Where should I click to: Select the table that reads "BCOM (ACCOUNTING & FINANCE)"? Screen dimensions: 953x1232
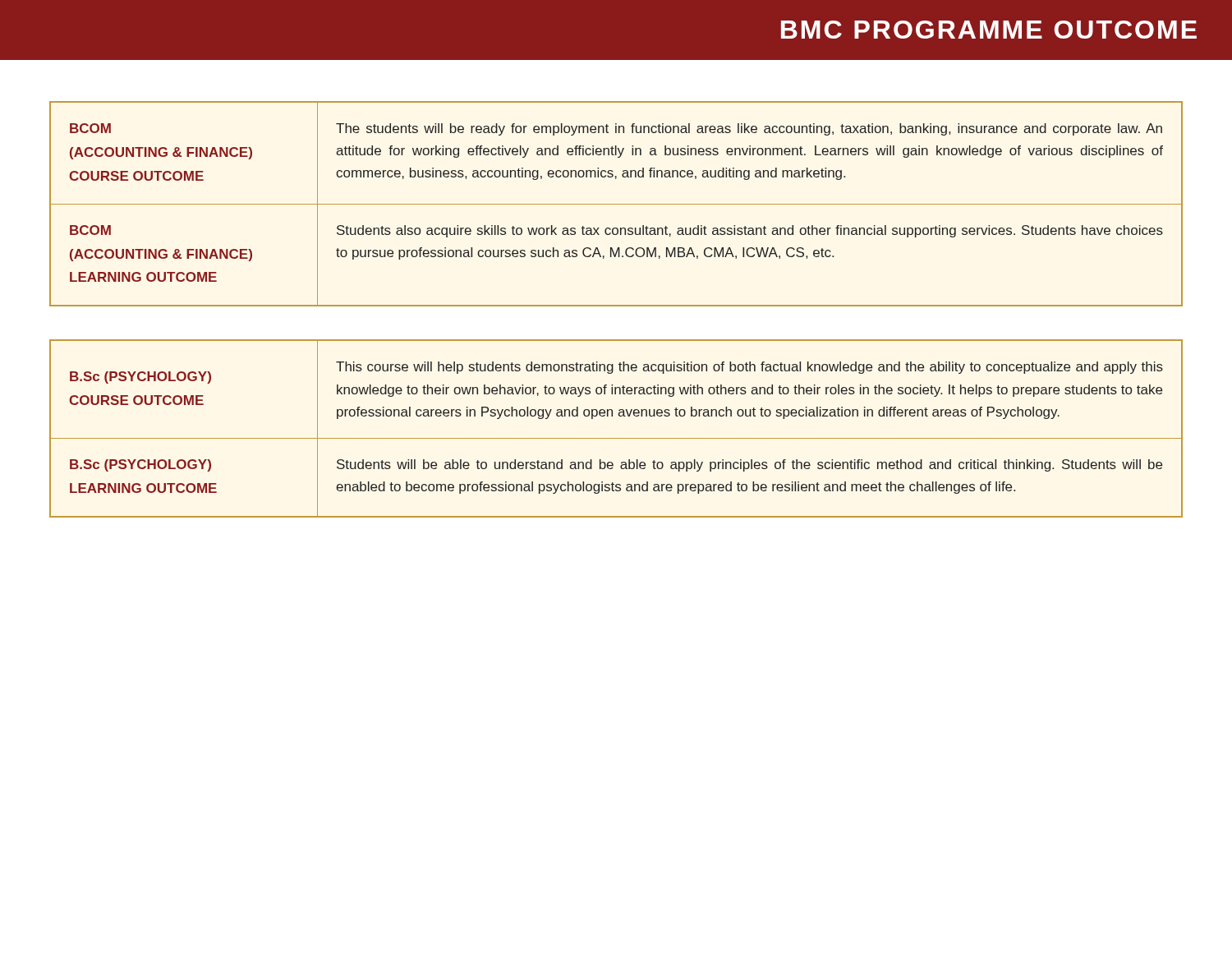pos(616,204)
